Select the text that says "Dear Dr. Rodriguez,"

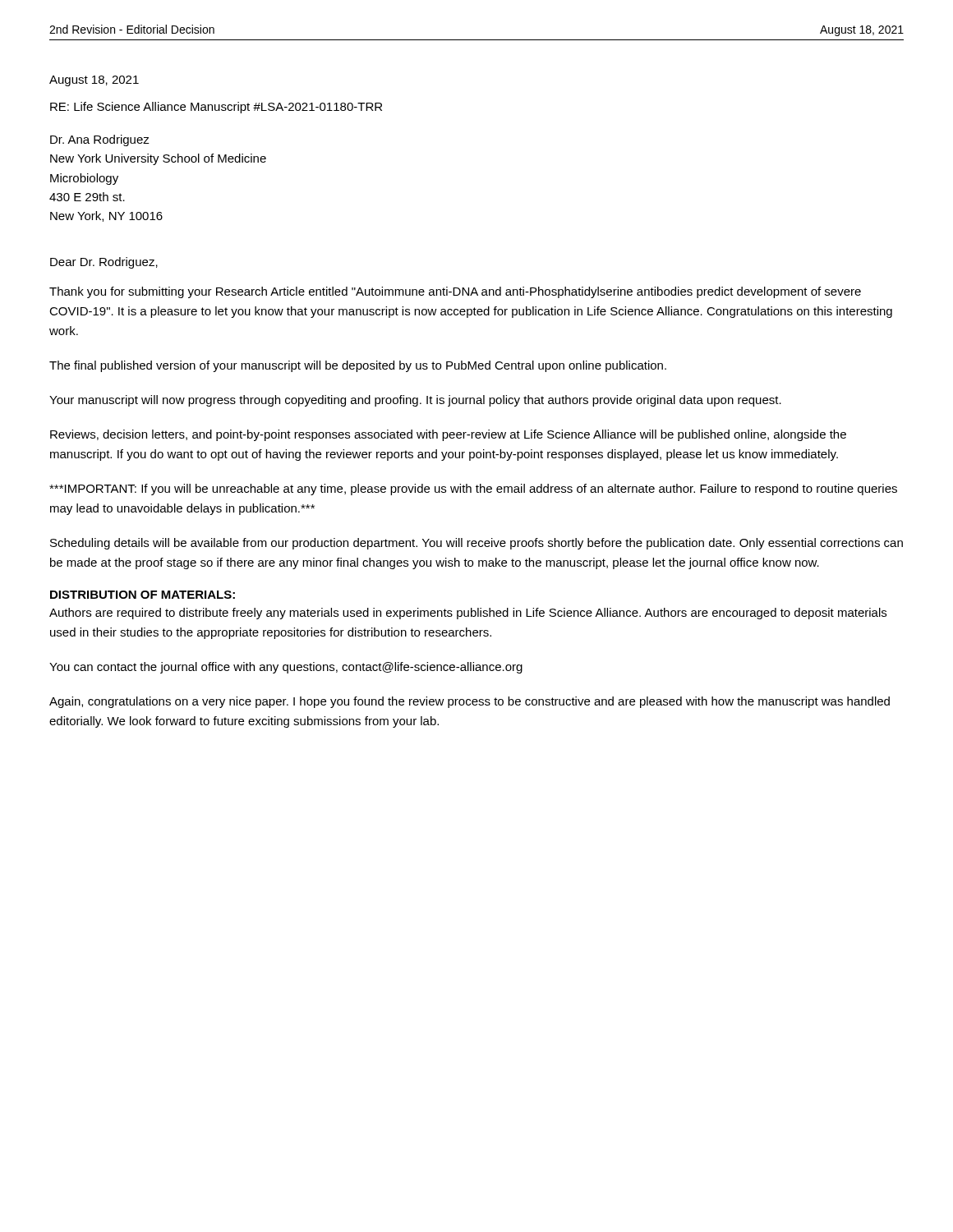point(104,262)
